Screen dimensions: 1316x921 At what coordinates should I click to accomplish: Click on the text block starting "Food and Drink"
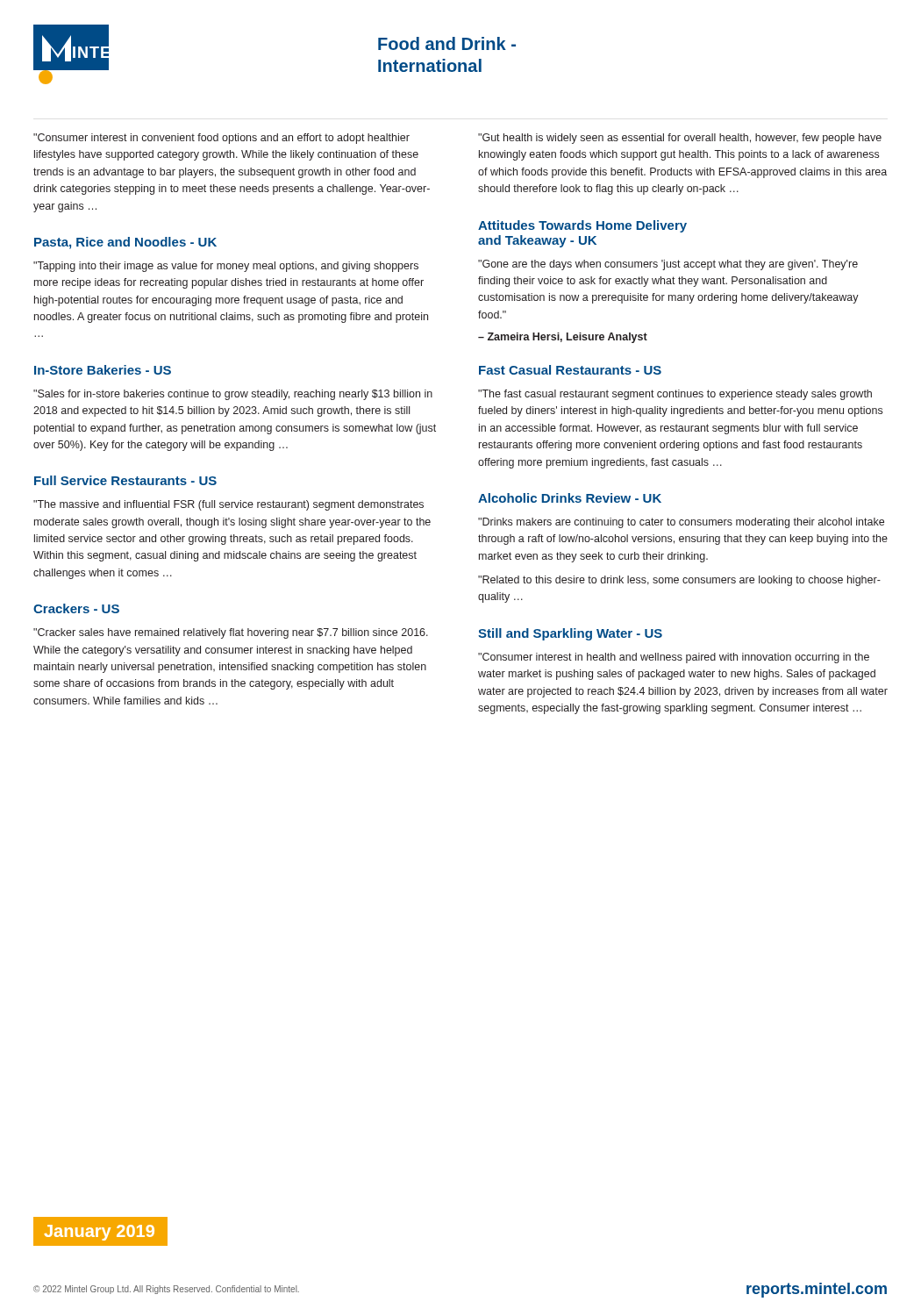coord(509,55)
